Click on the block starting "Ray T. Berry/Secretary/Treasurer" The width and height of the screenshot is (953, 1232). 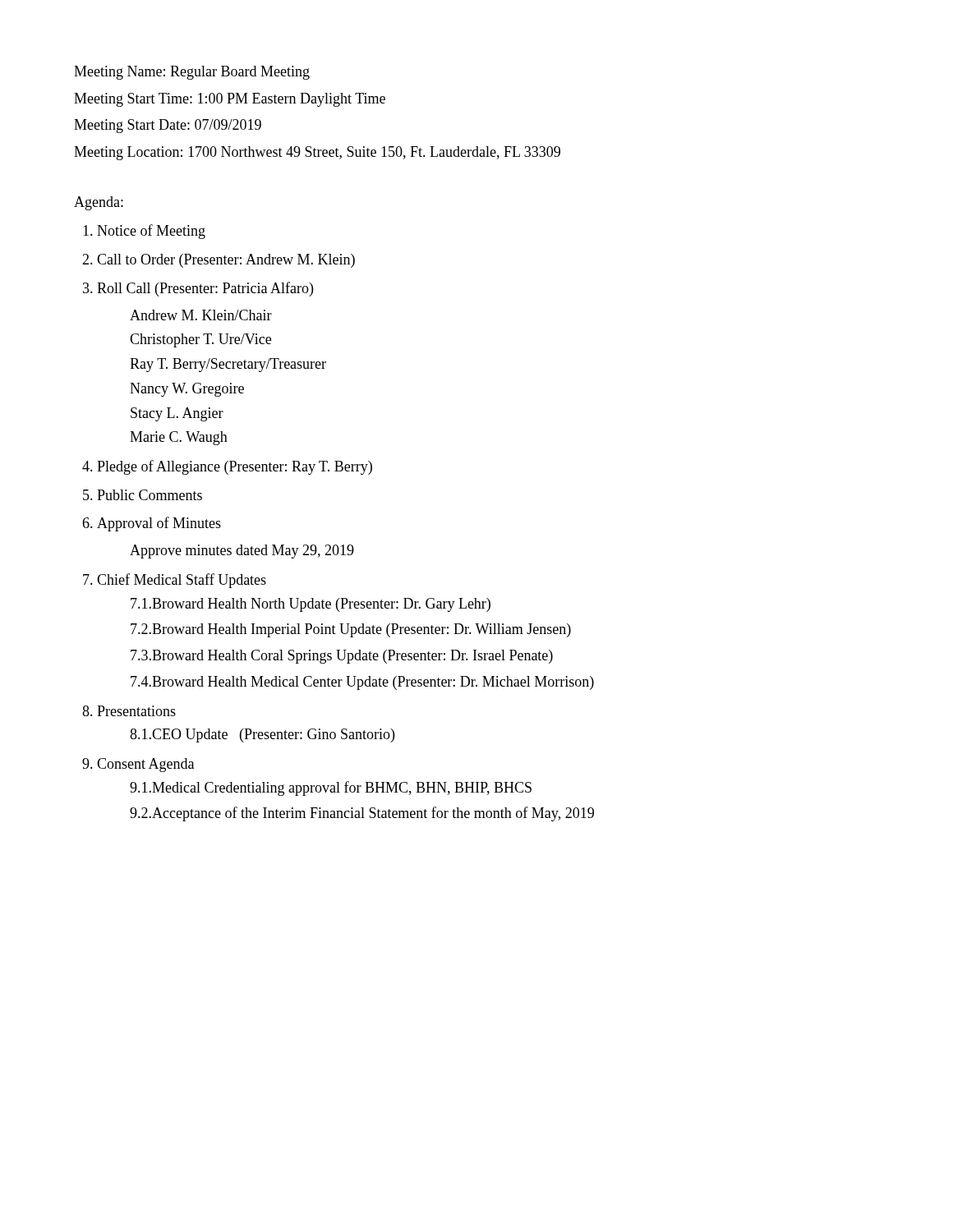[x=228, y=364]
